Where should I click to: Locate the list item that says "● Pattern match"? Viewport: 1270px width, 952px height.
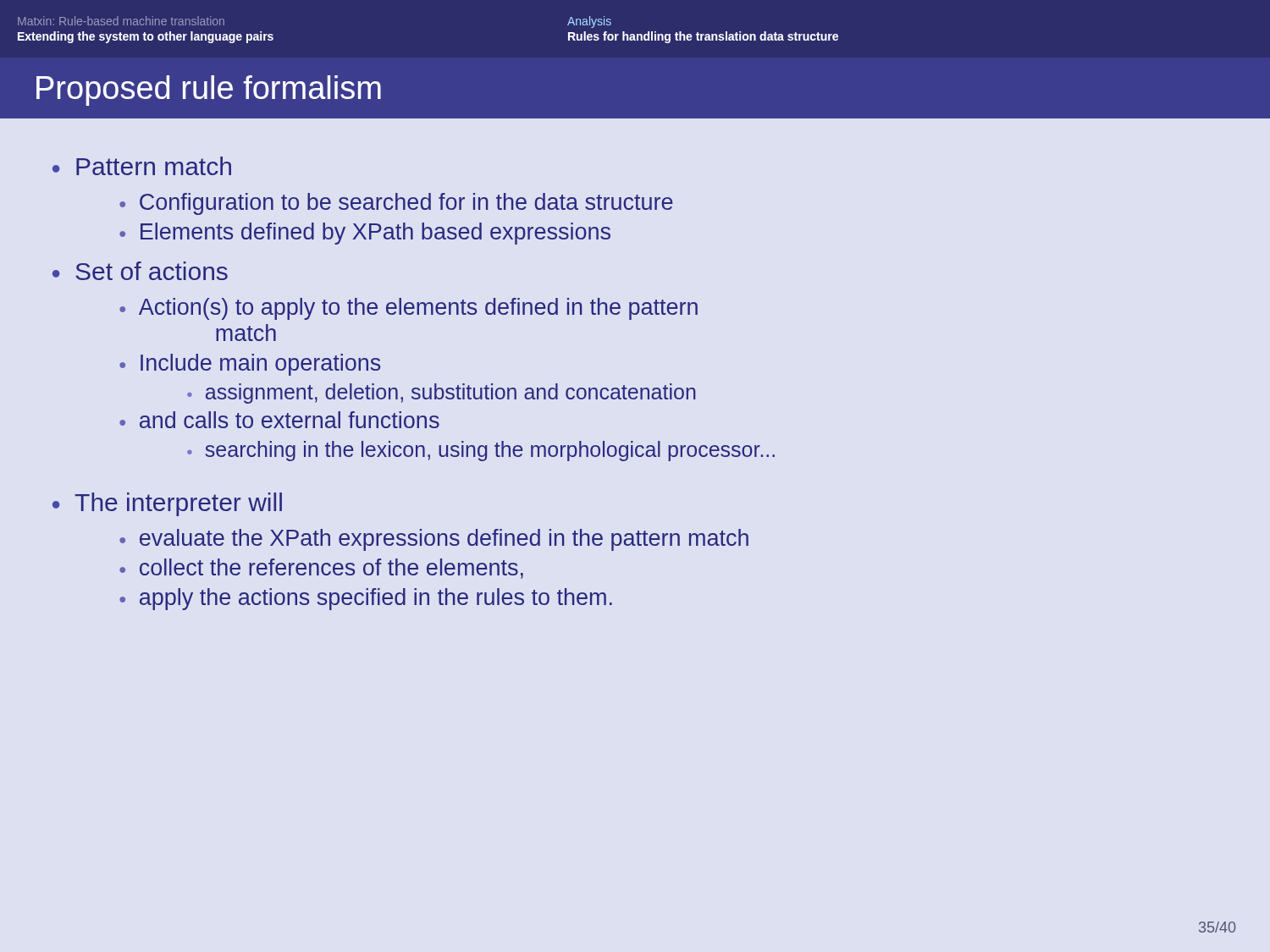coord(142,167)
